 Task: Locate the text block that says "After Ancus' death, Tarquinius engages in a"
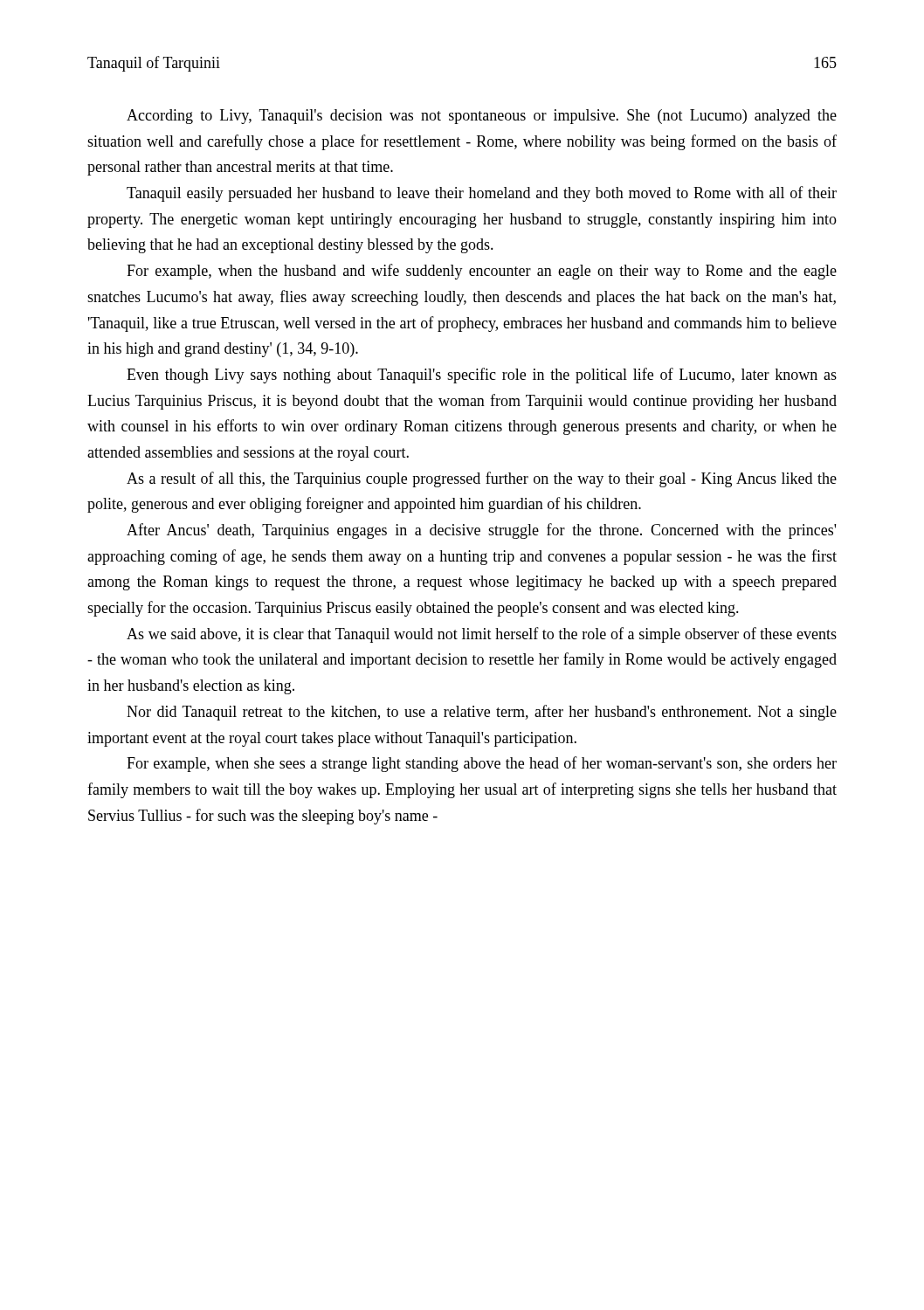click(462, 570)
